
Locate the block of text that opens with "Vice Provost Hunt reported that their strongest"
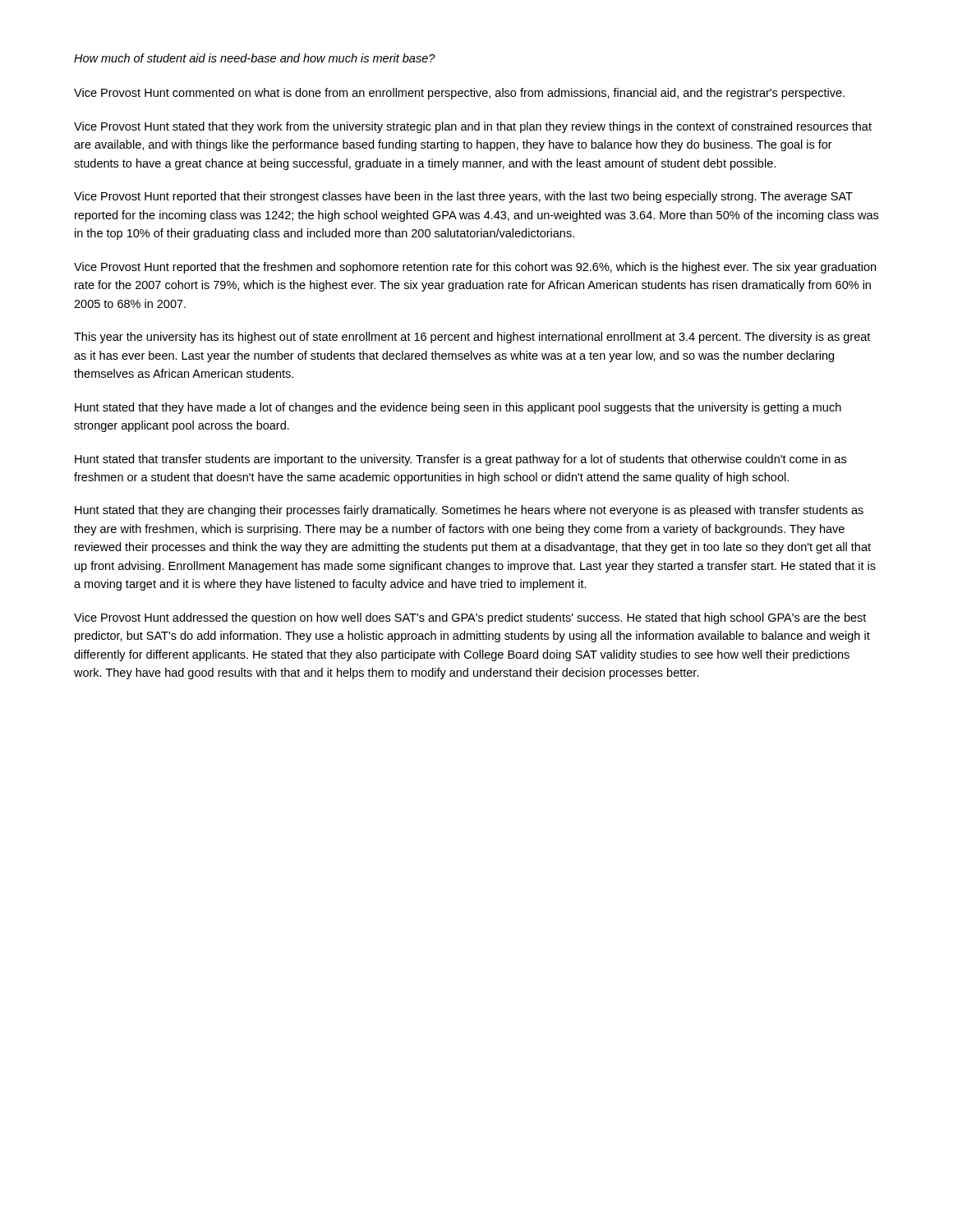pos(476,215)
